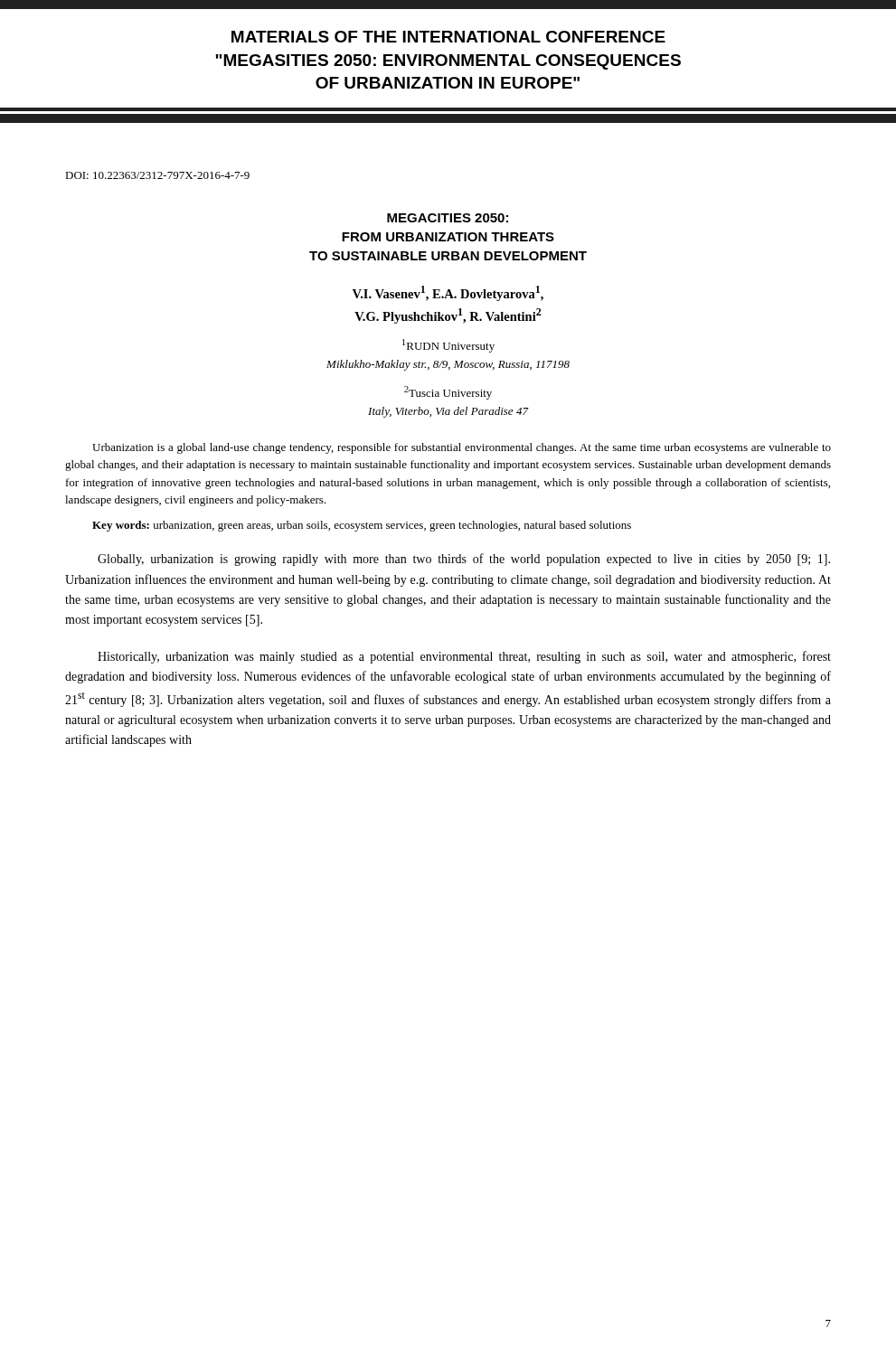This screenshot has height=1356, width=896.
Task: Click on the passage starting "MEGACITIES 2050: FROM URBANIZATION THREATS TO SUSTAINABLE"
Action: pyautogui.click(x=448, y=236)
